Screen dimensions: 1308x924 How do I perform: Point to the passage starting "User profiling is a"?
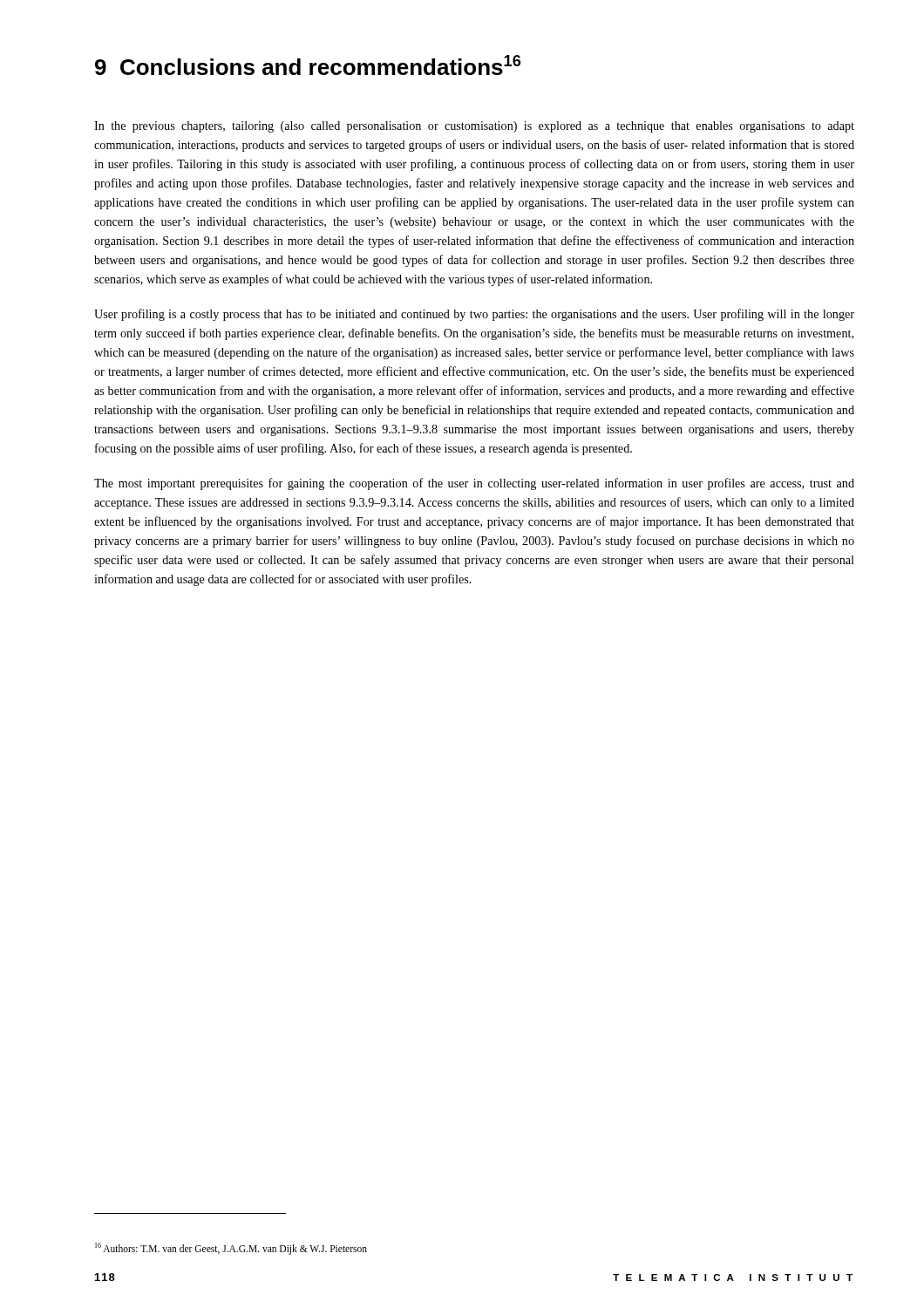pyautogui.click(x=474, y=381)
